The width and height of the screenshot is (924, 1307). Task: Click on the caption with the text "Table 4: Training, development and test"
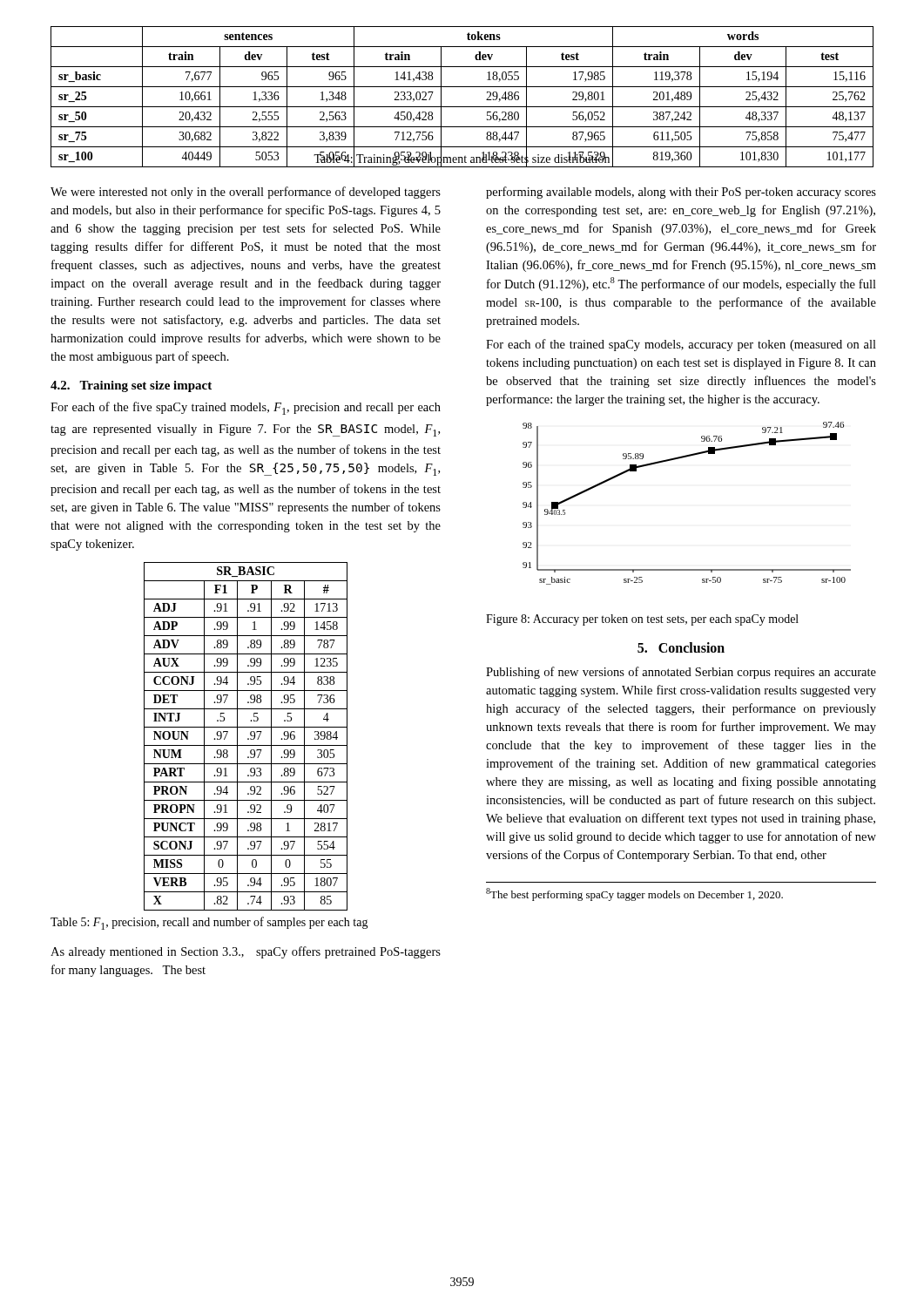(x=462, y=159)
